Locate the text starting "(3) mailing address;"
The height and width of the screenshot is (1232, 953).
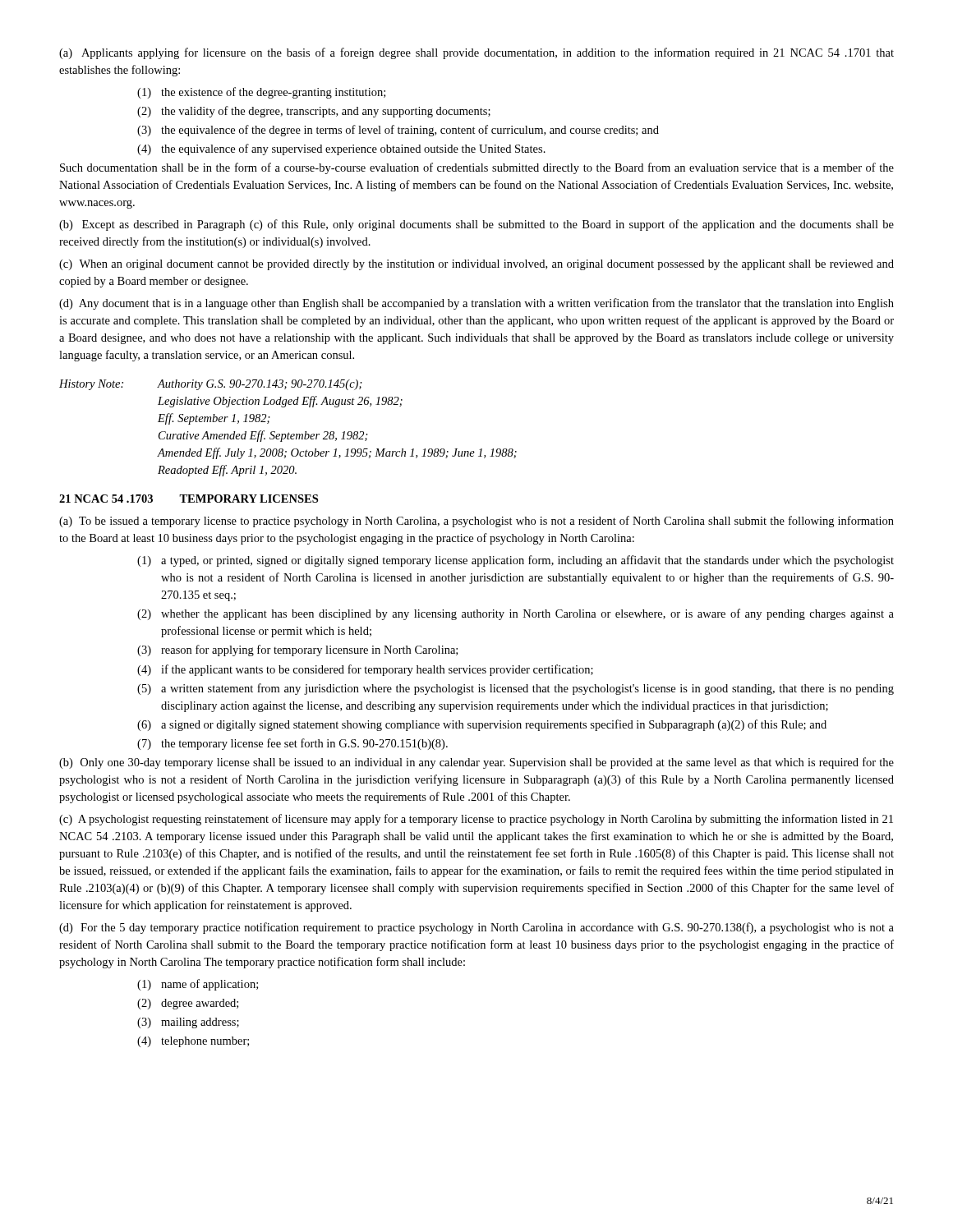(x=188, y=1023)
